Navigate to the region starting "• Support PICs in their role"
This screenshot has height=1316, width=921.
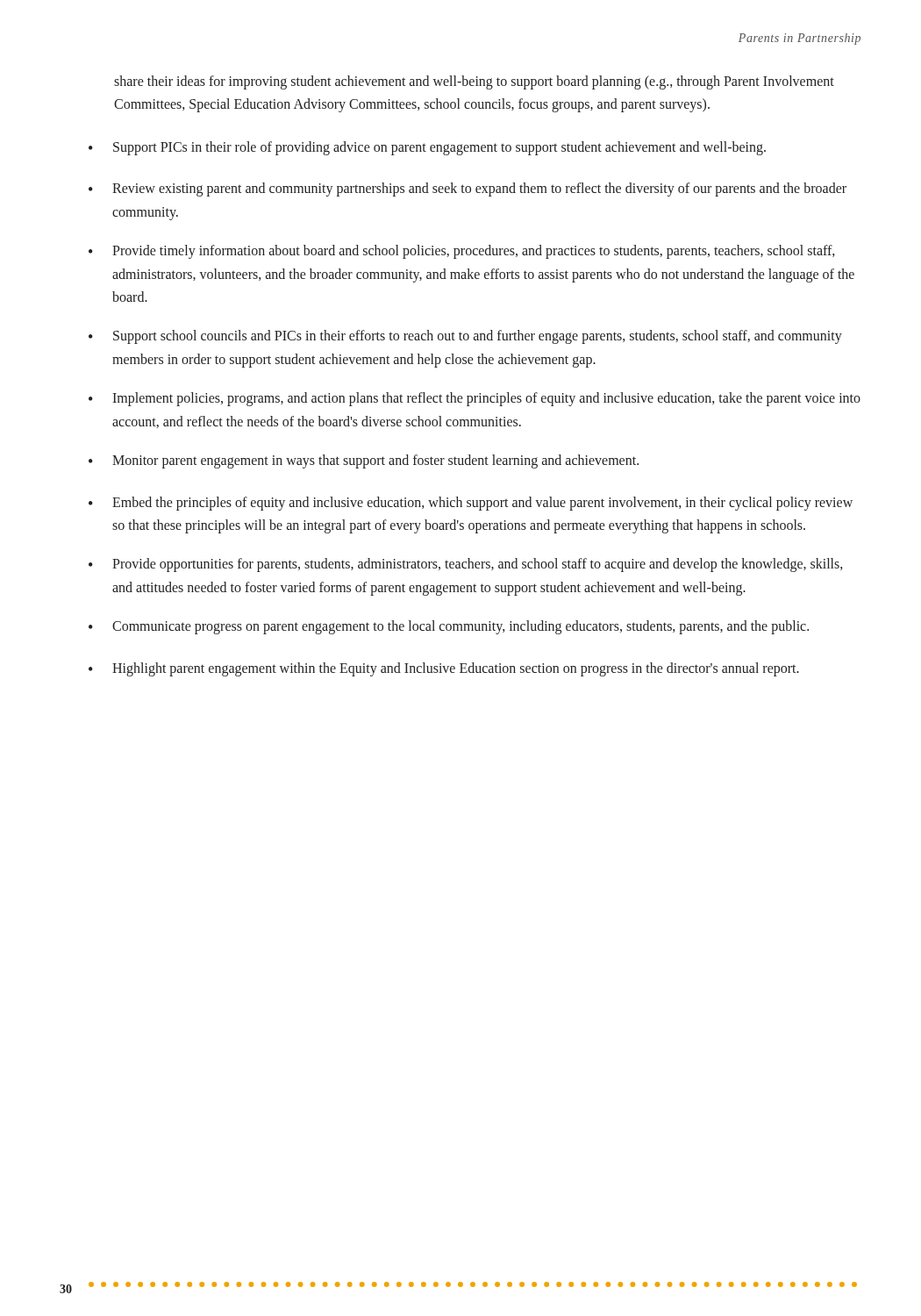click(x=474, y=149)
